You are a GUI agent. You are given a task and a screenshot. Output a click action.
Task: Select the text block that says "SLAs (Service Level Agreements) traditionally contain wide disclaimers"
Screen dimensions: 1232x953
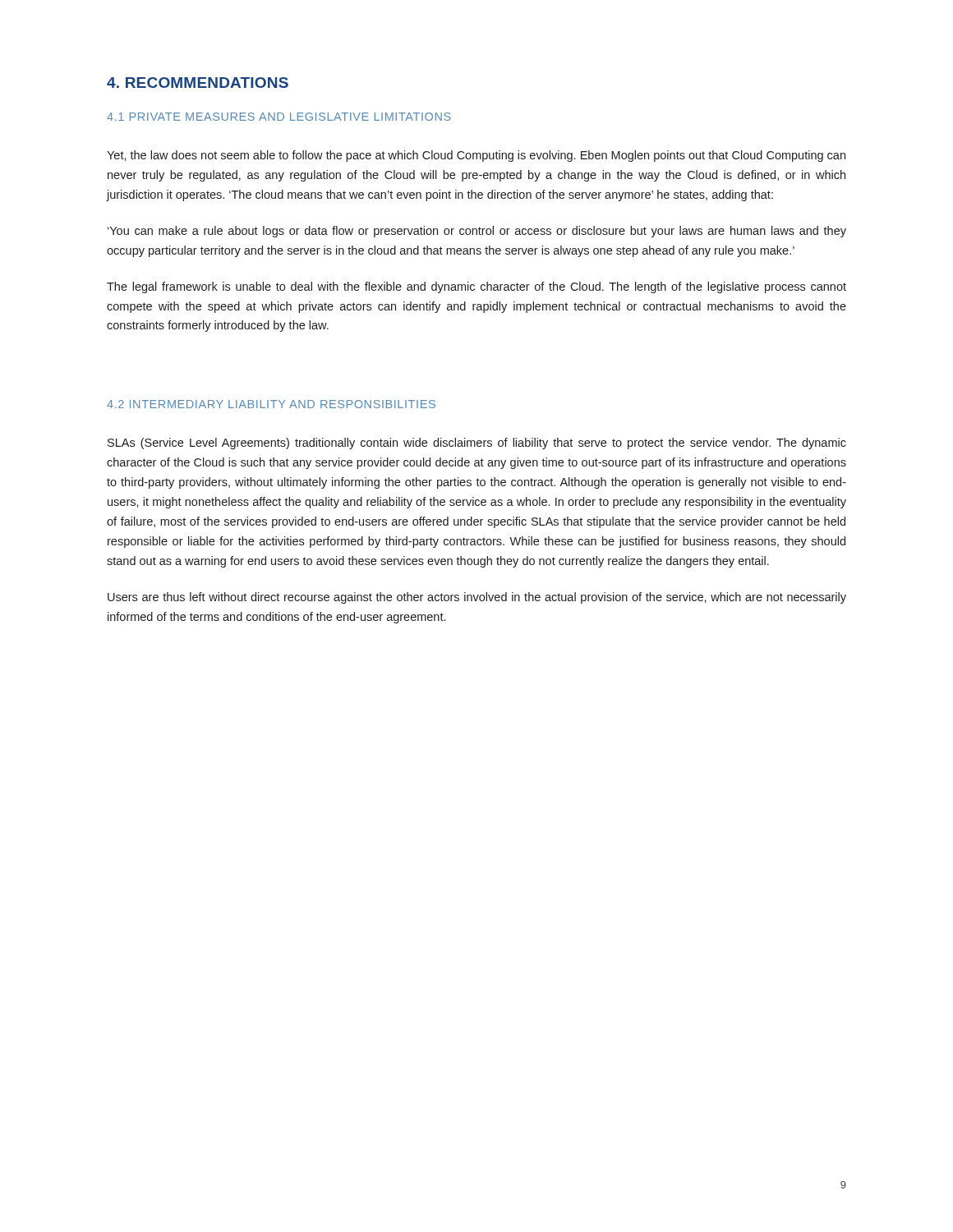[x=476, y=503]
